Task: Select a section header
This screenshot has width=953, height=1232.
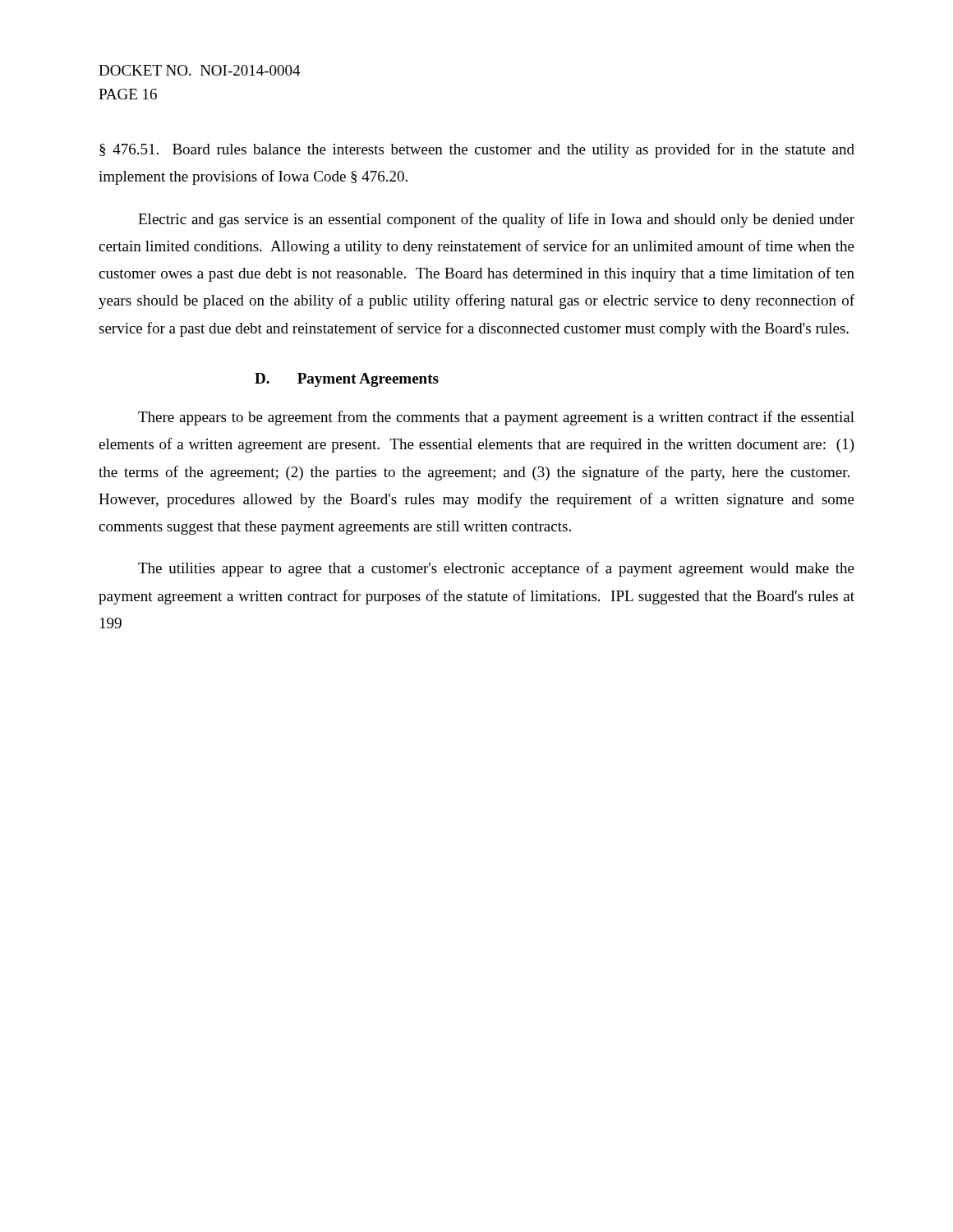Action: pyautogui.click(x=269, y=378)
